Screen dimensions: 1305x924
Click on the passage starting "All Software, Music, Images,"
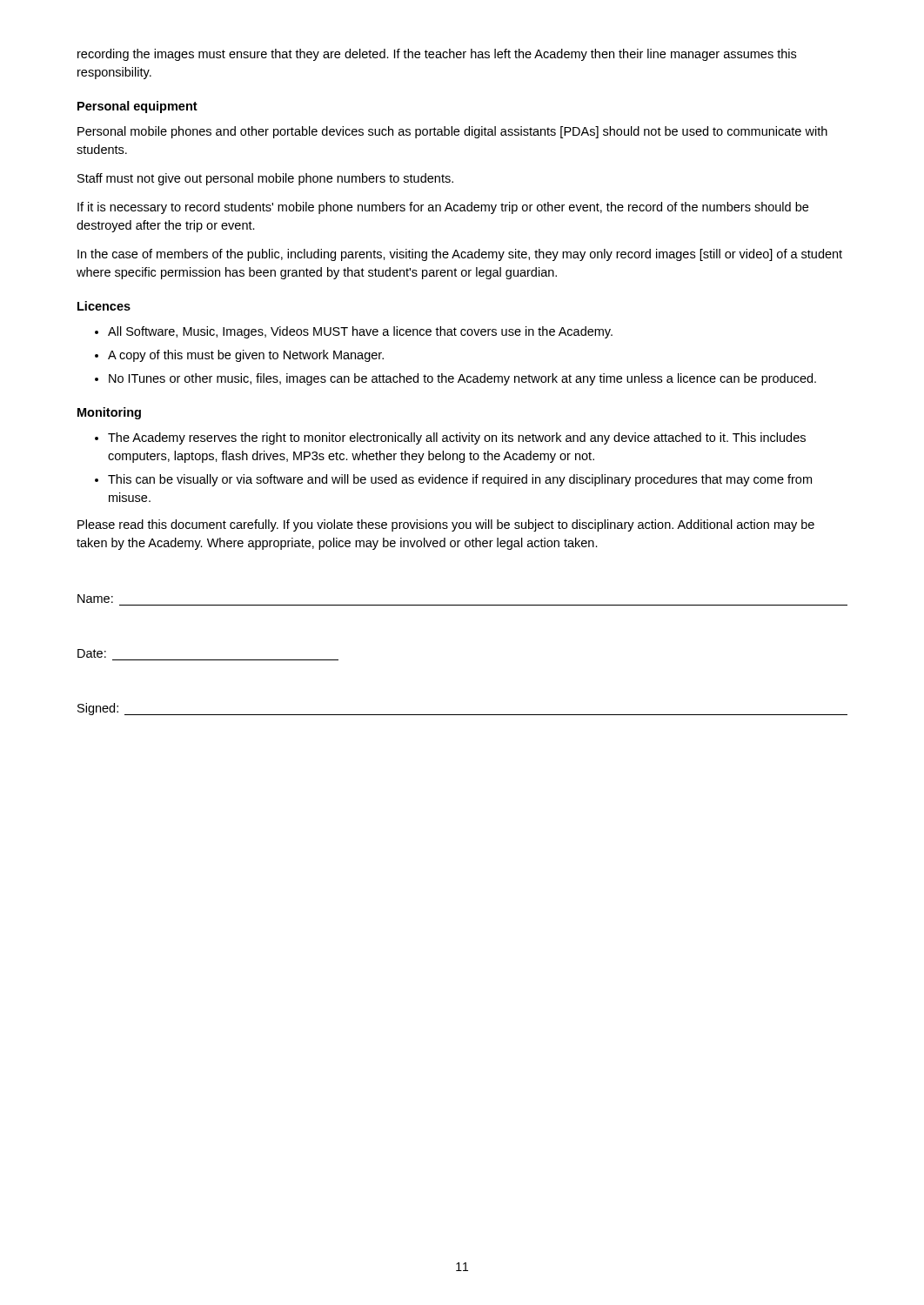point(361,332)
